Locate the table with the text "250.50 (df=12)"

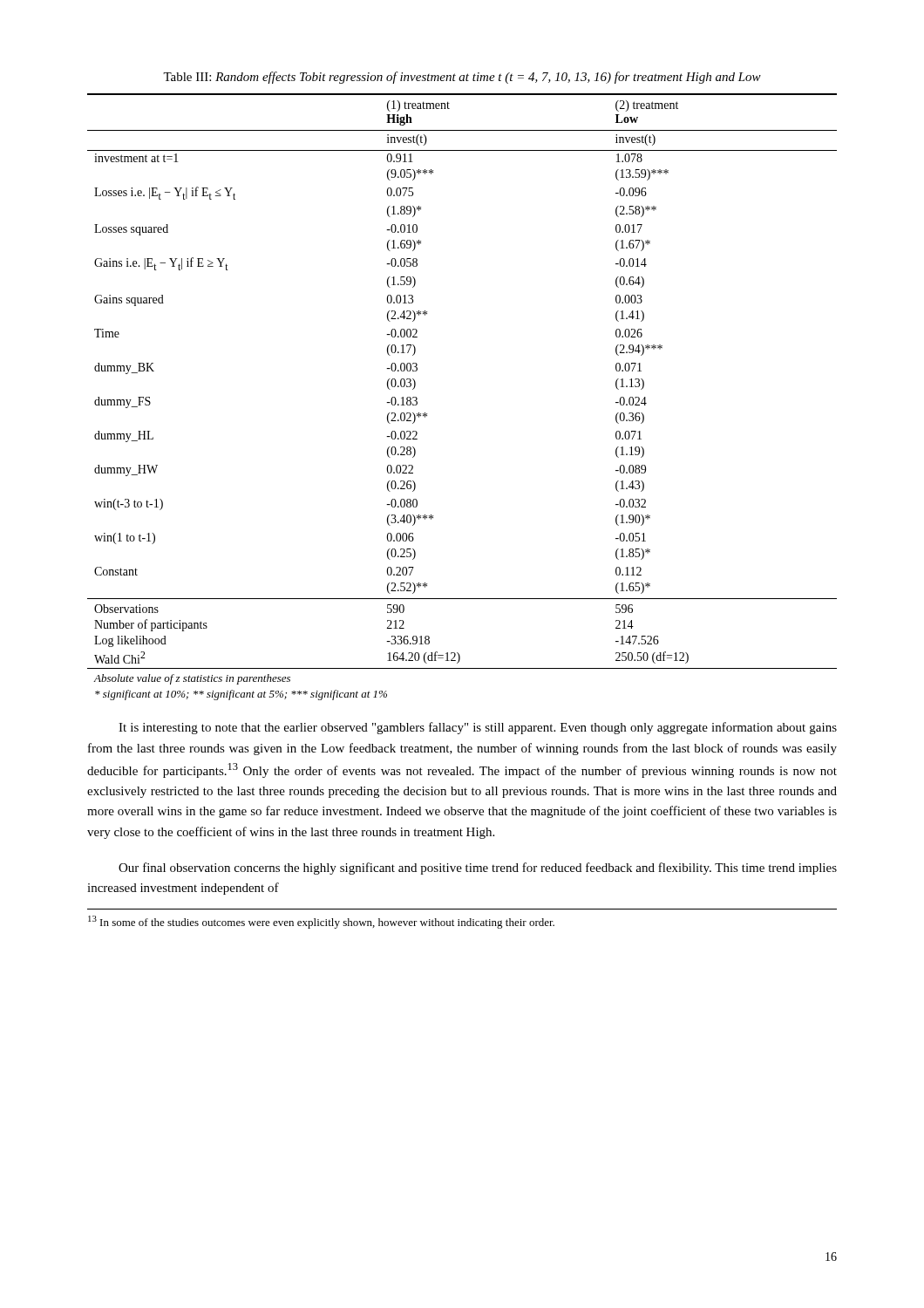point(462,398)
